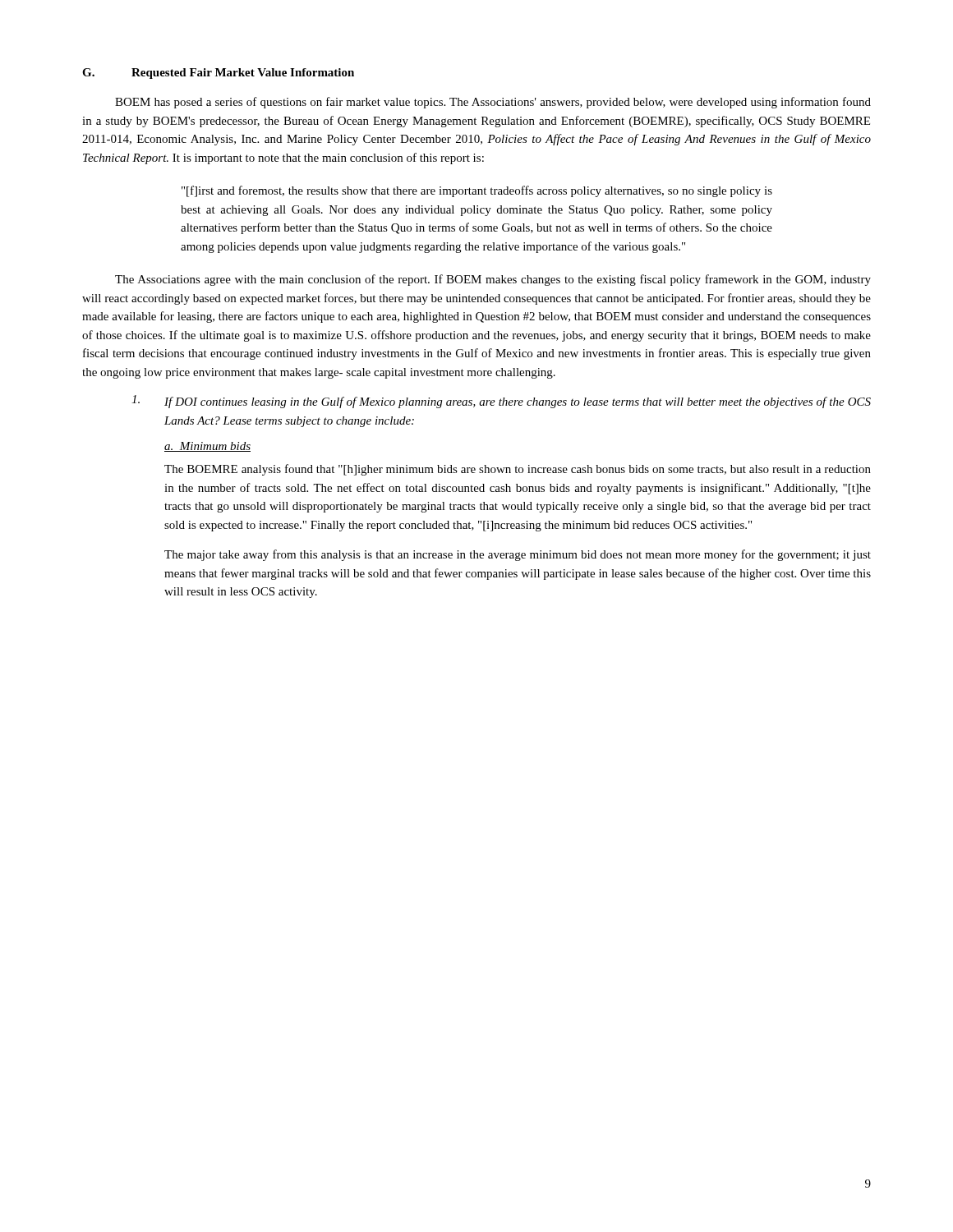Locate the region starting "BOEM has posed a"

click(476, 130)
